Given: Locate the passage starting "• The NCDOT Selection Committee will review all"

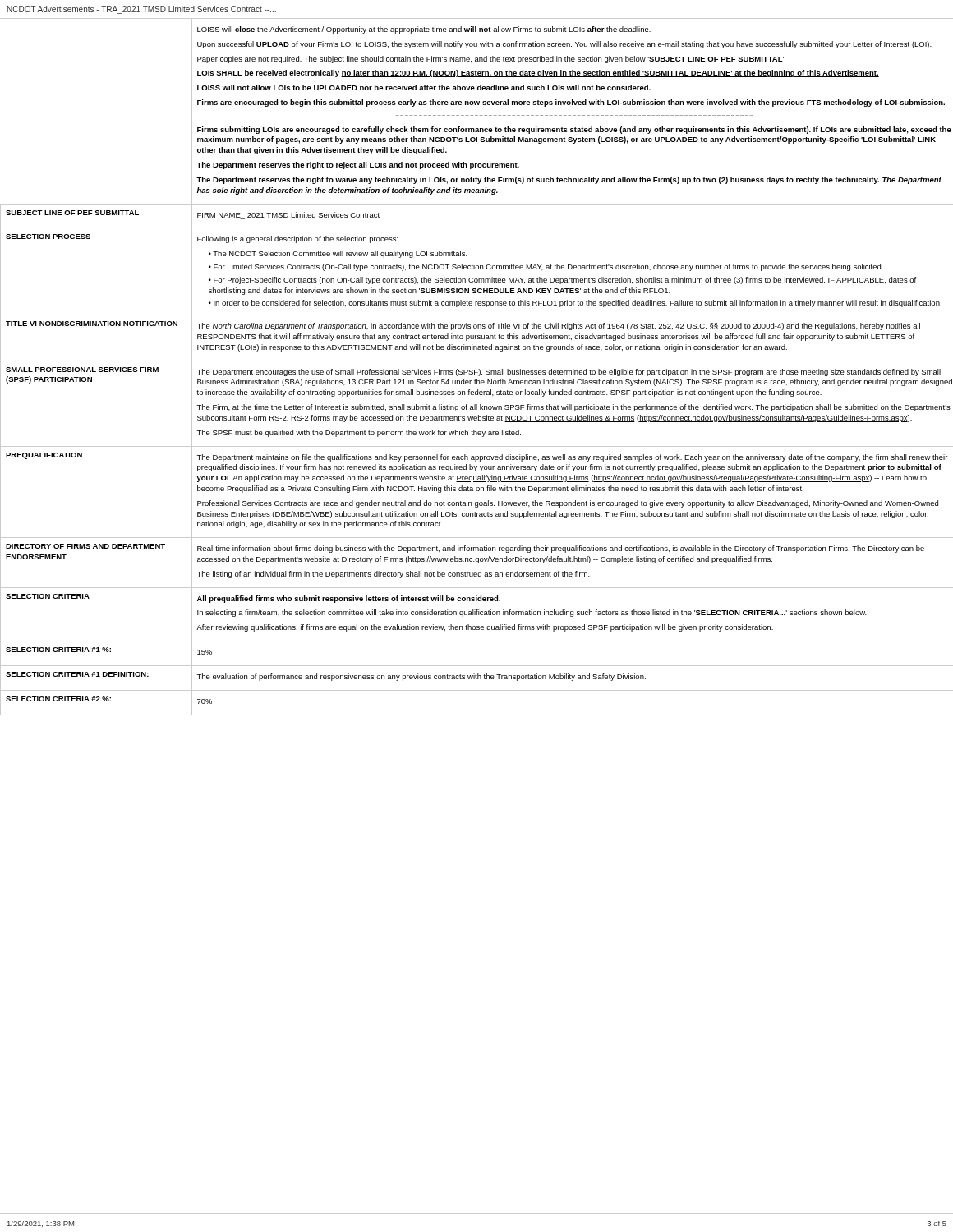Looking at the screenshot, I should click(338, 253).
